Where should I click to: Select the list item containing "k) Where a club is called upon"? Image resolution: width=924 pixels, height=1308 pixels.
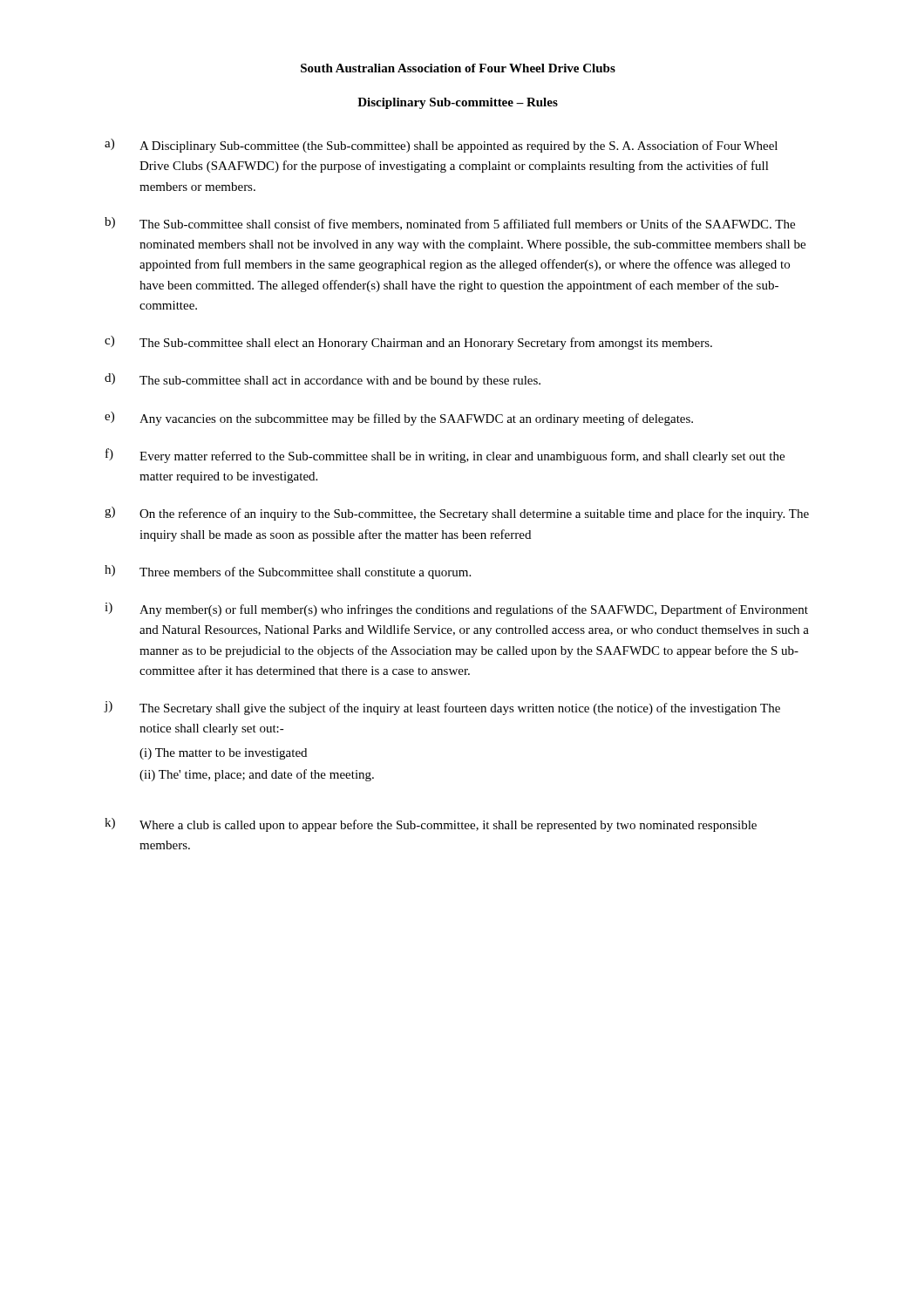tap(458, 836)
